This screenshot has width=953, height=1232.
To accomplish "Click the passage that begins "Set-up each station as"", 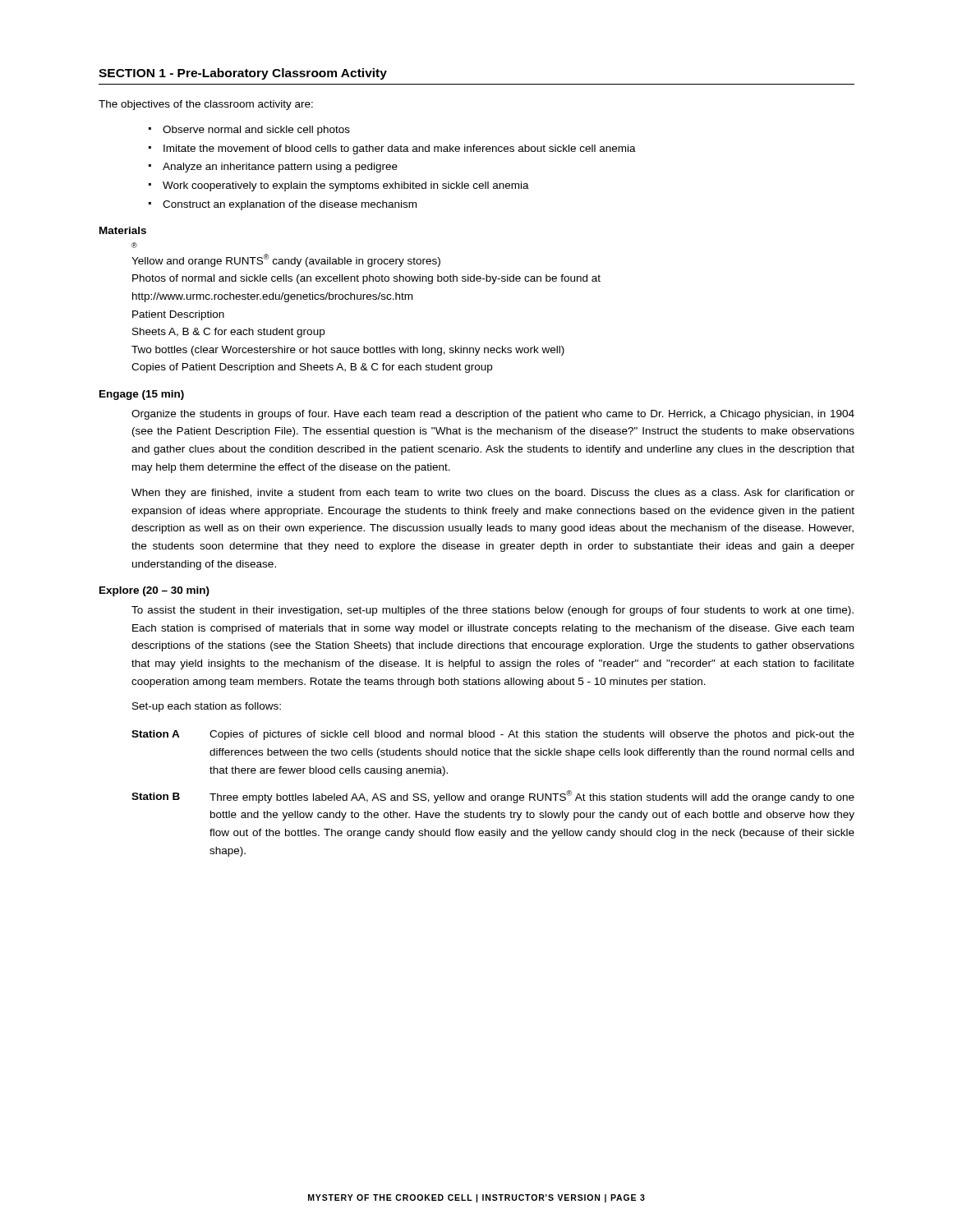I will (207, 706).
